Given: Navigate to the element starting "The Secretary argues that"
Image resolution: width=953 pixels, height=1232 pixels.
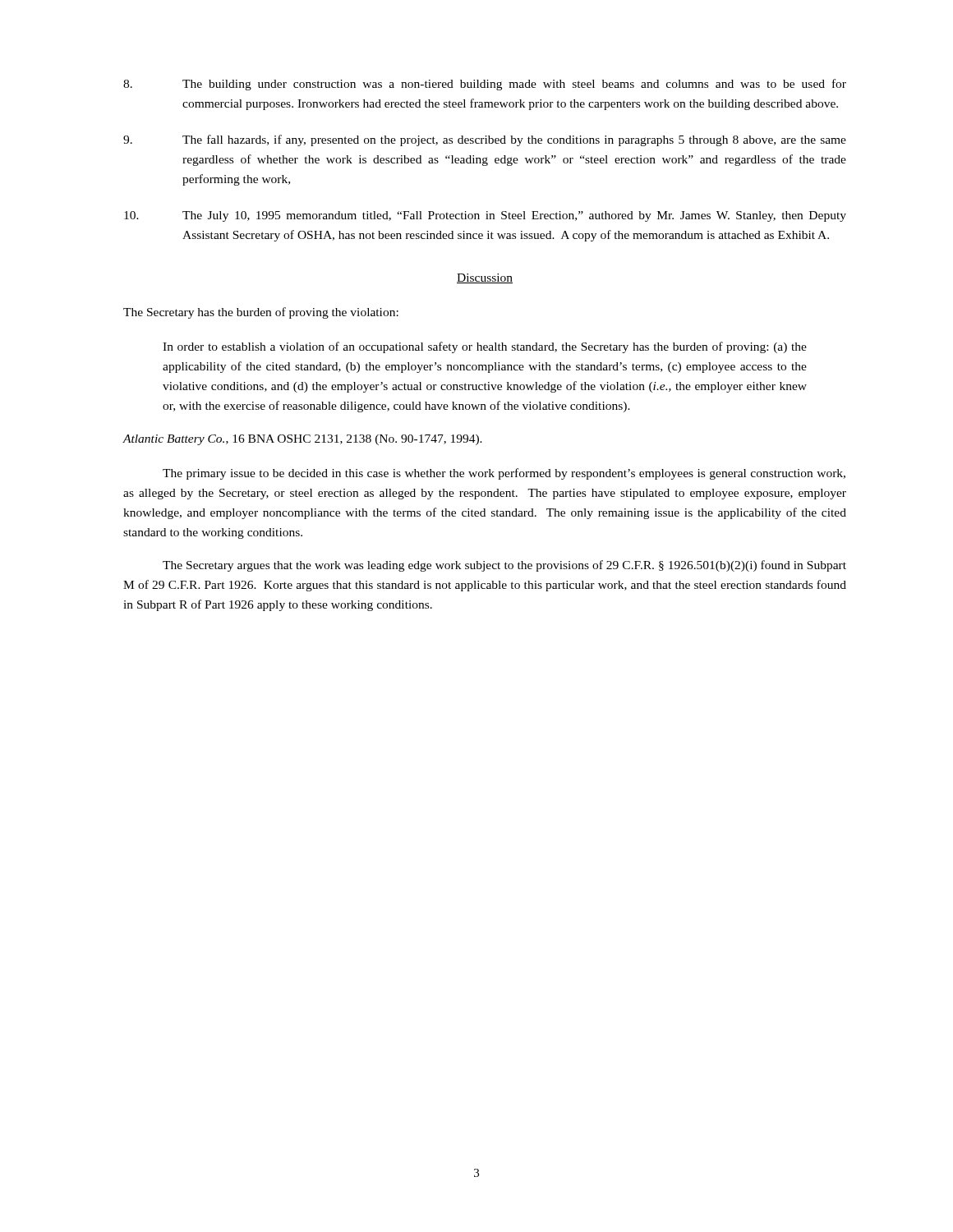Looking at the screenshot, I should click(x=485, y=585).
